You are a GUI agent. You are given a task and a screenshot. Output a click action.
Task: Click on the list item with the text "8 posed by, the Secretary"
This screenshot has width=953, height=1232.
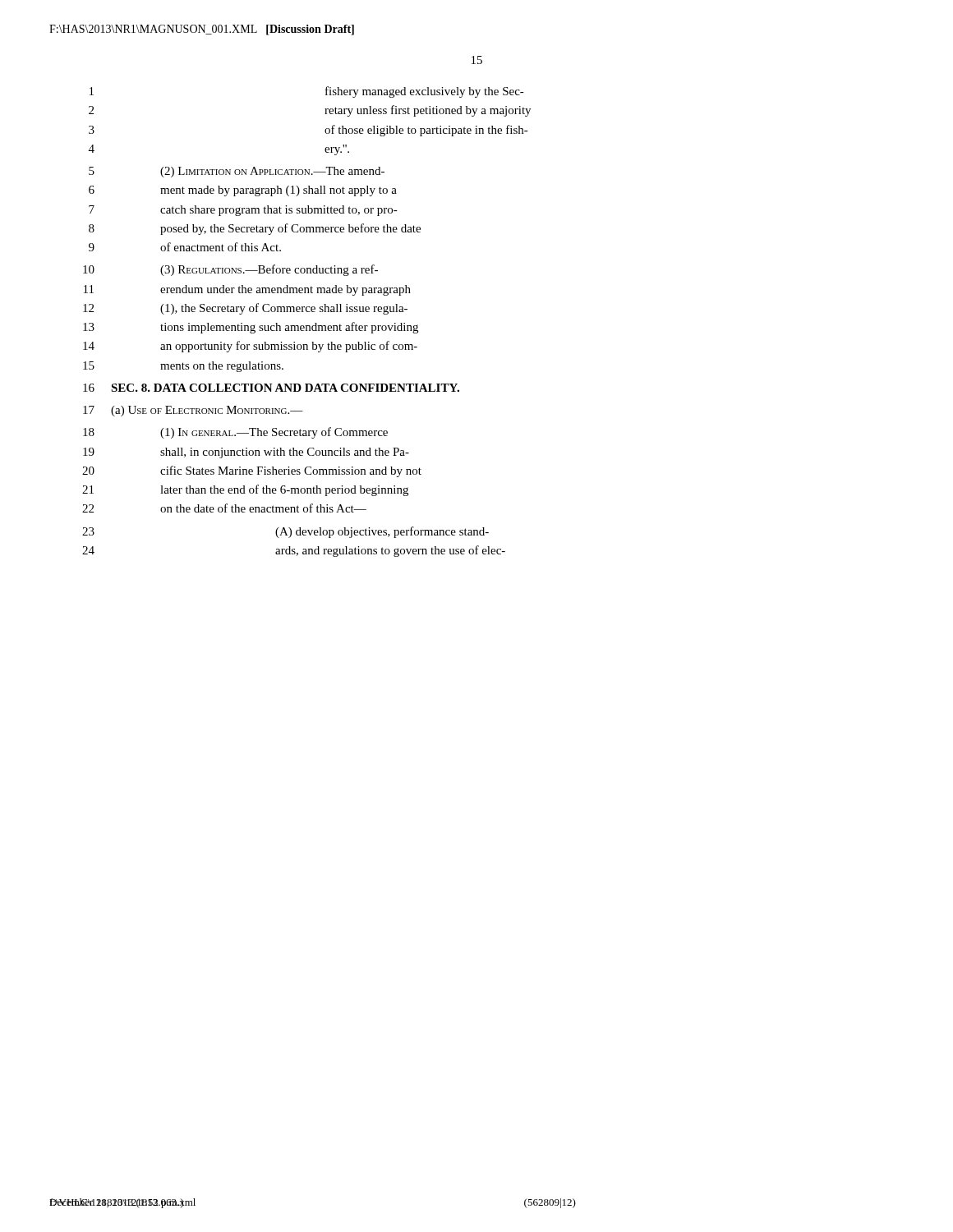coord(255,229)
